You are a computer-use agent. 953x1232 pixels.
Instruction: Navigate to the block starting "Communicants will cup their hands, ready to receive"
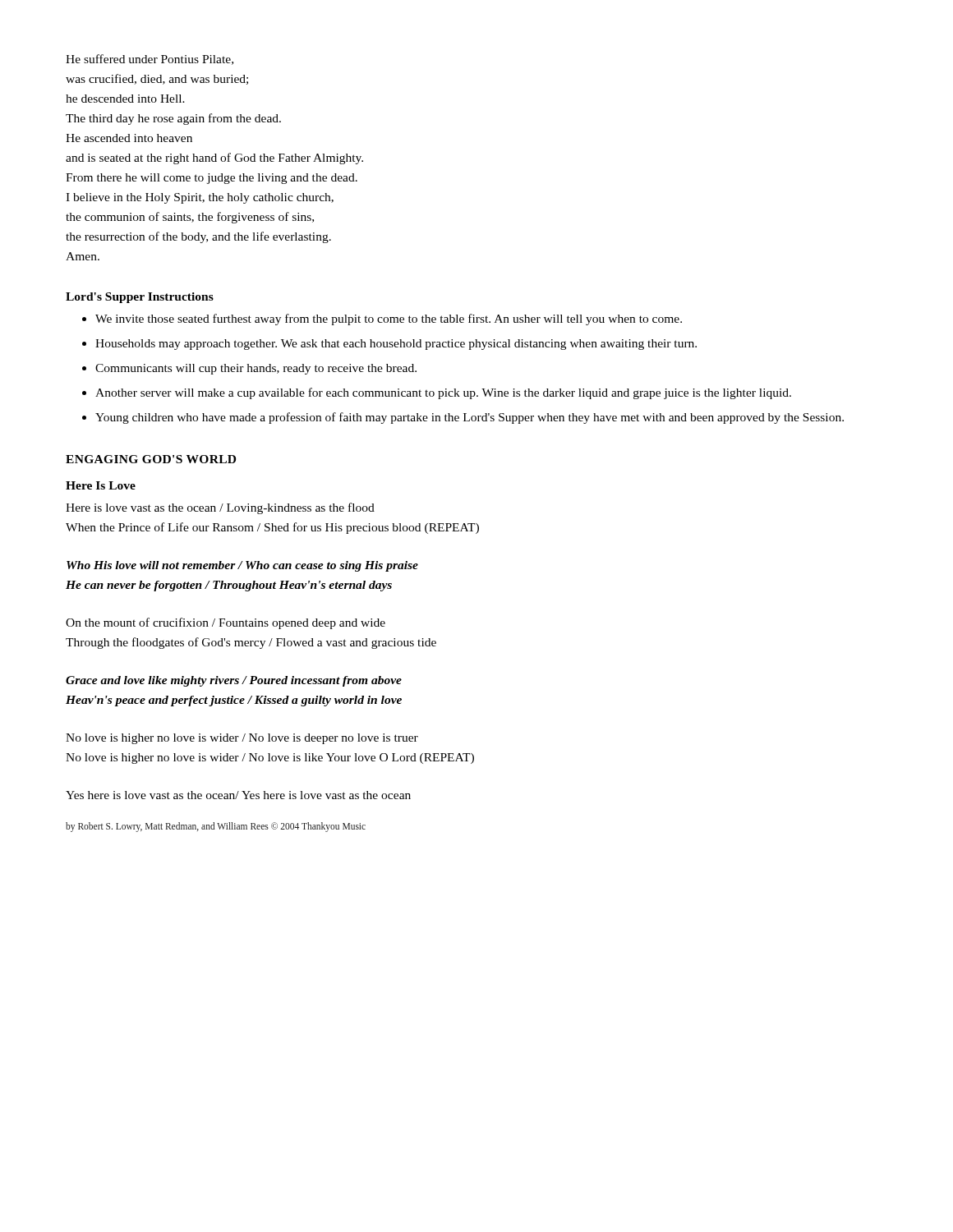[x=256, y=368]
